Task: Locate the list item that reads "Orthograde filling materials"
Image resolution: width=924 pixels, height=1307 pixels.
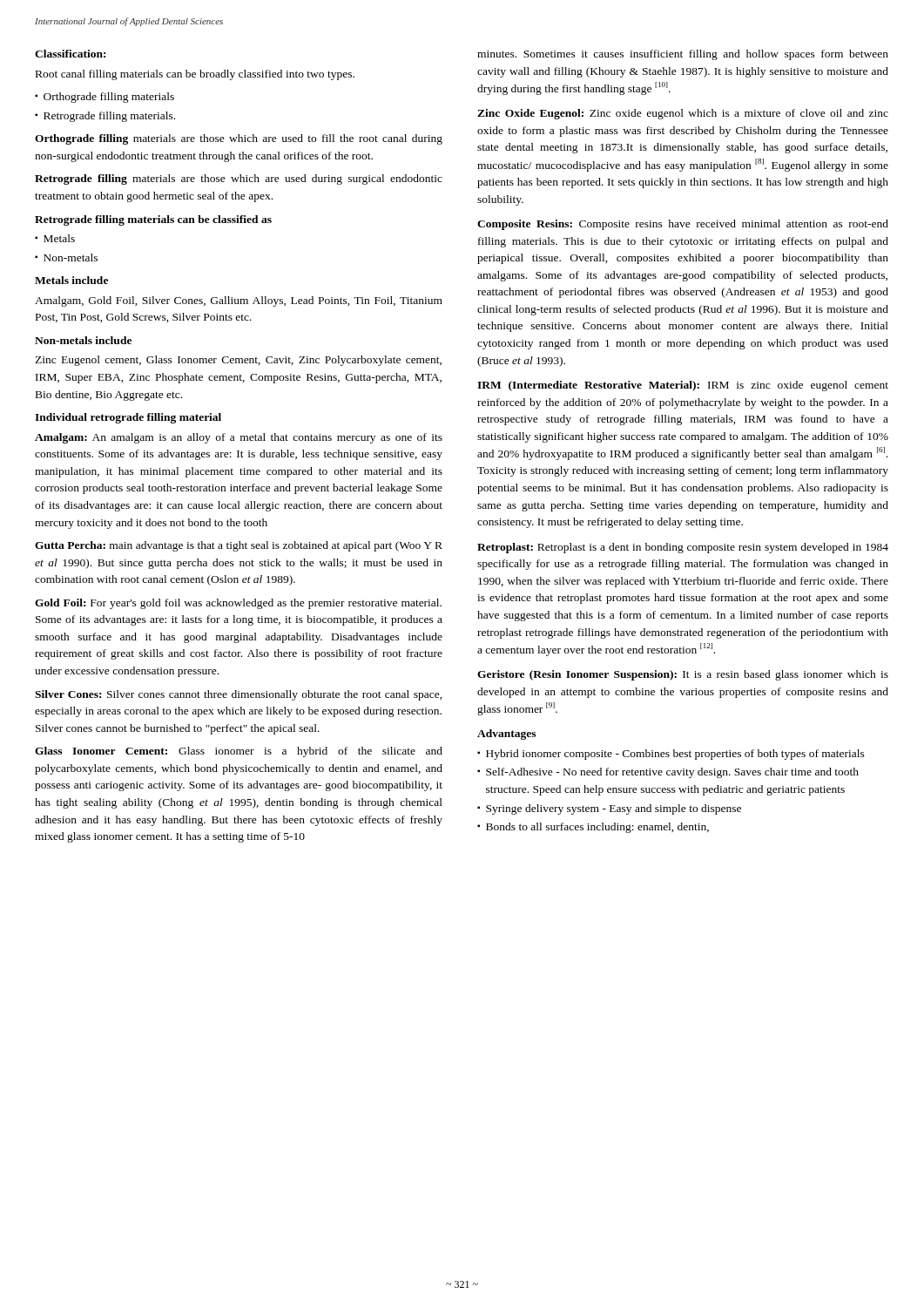Action: click(x=109, y=96)
